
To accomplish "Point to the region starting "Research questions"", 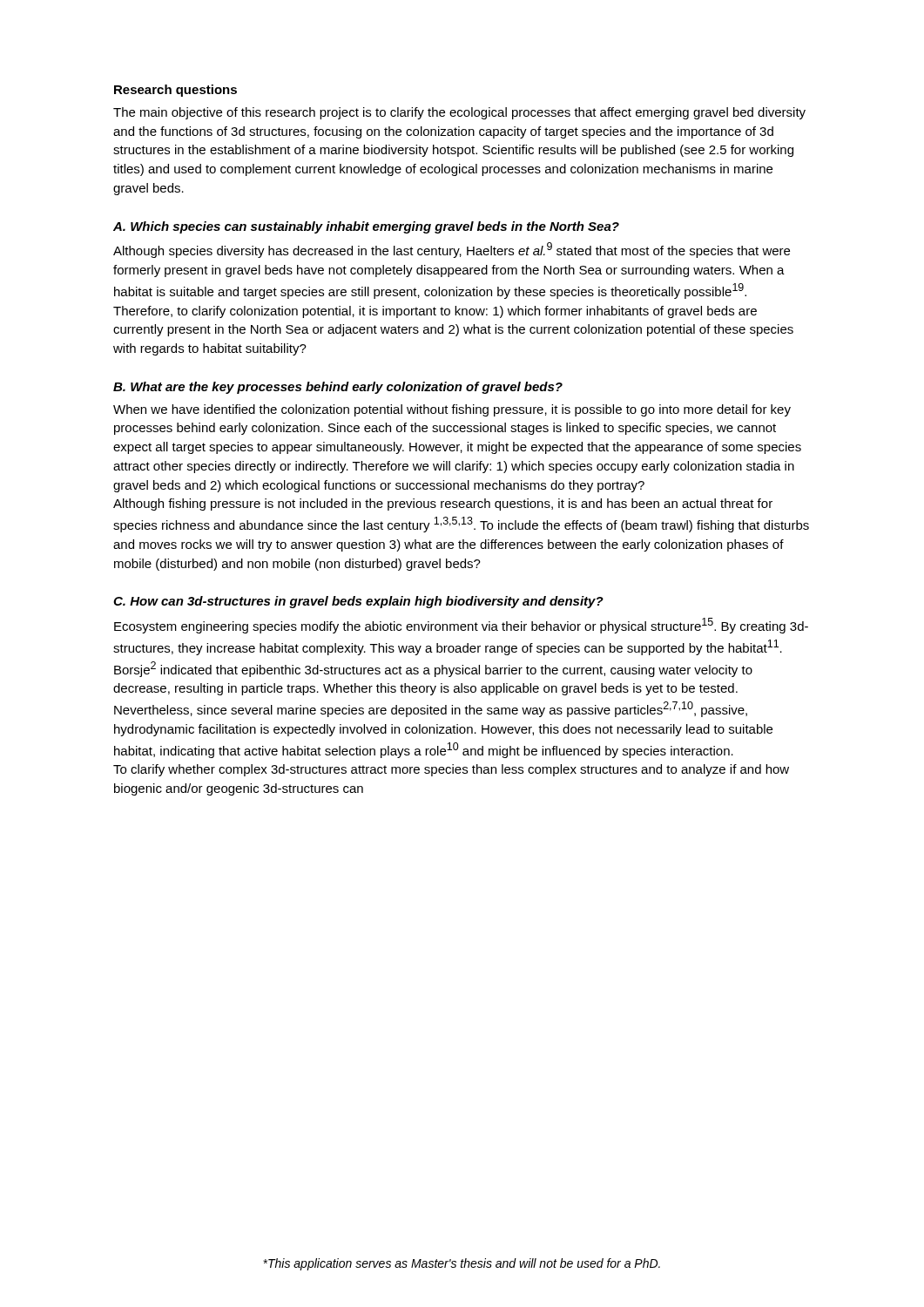I will [175, 89].
